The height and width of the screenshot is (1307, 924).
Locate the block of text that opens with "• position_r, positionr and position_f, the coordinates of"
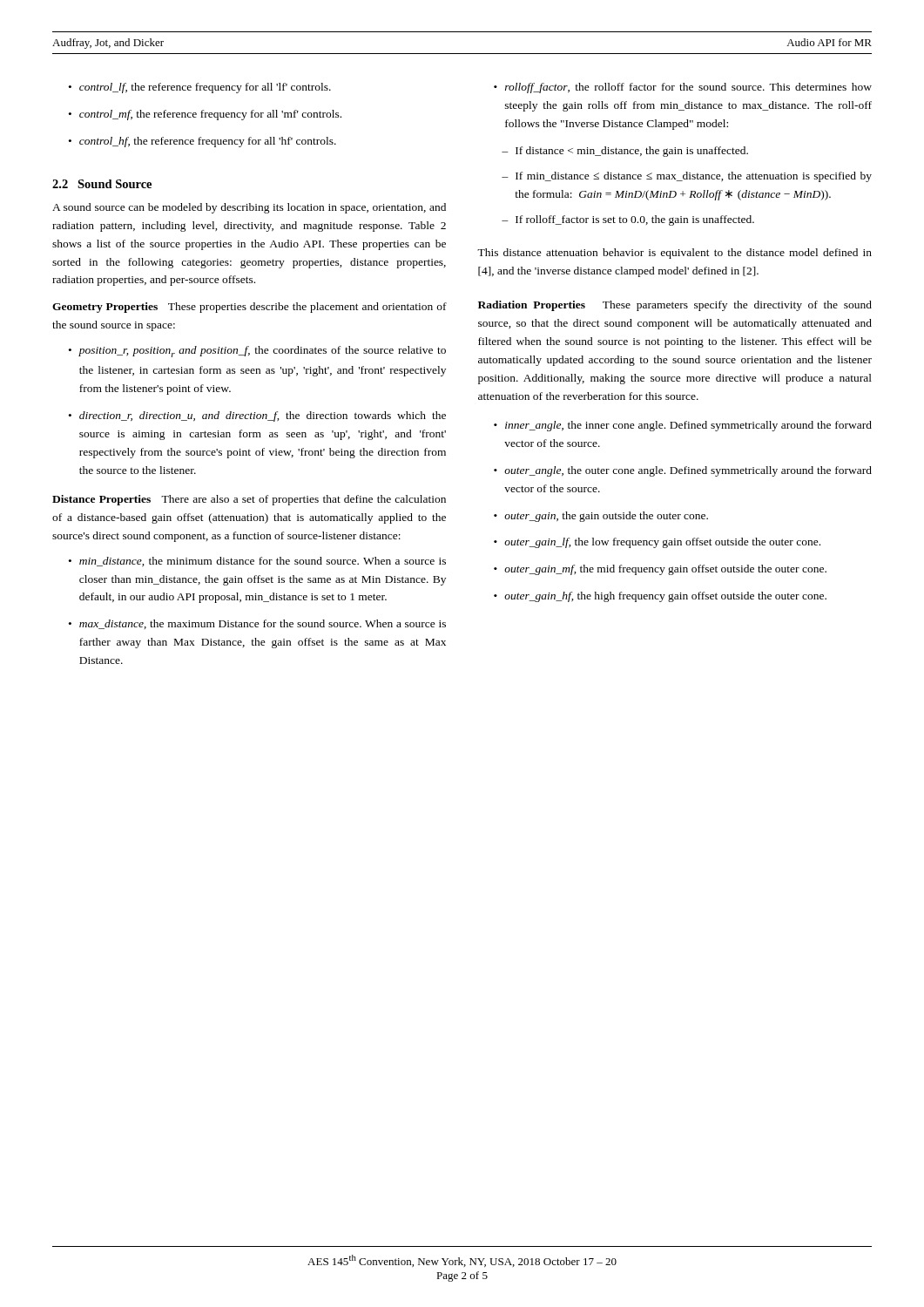[257, 370]
